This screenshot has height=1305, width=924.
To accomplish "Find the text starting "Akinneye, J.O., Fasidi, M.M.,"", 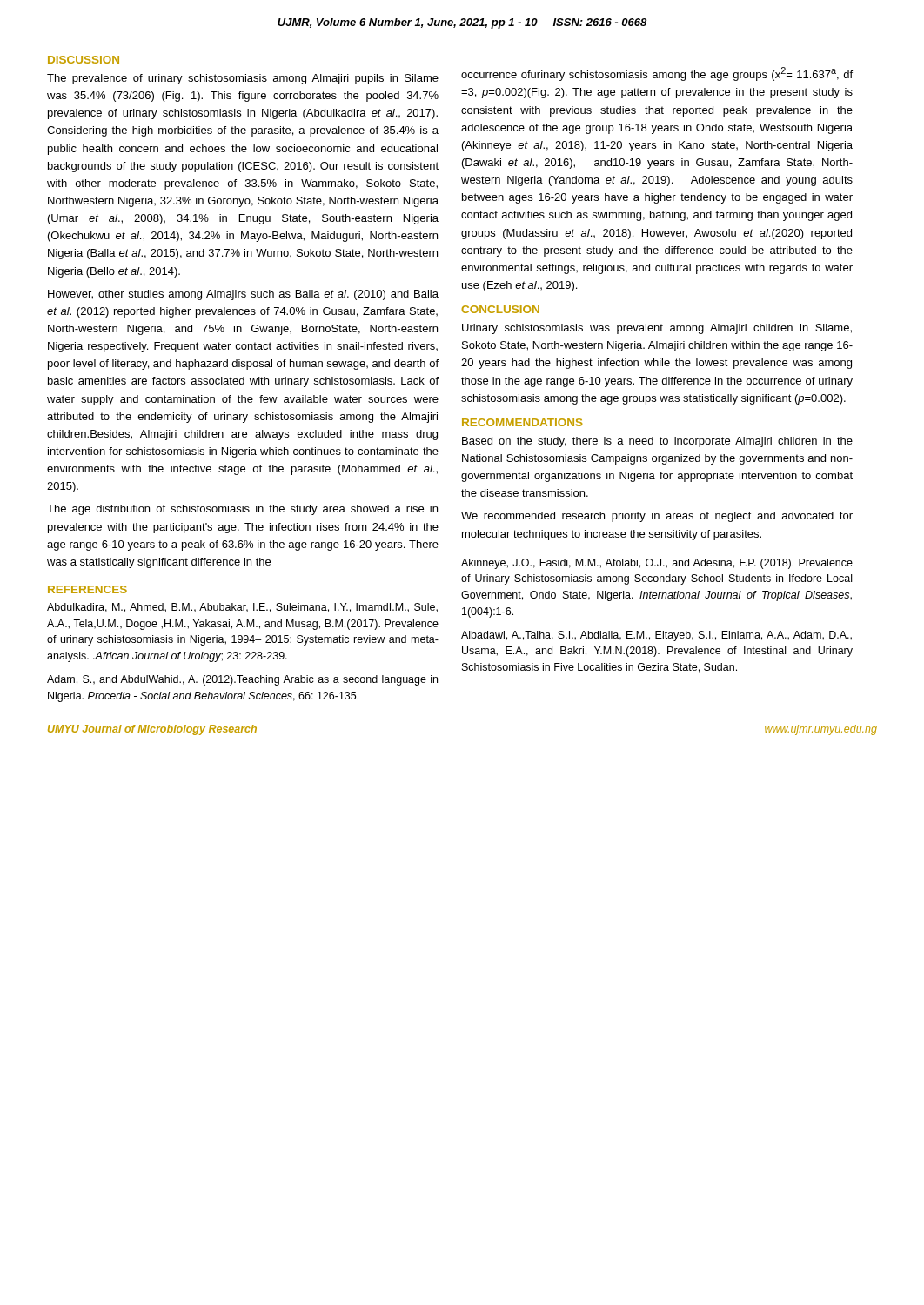I will click(657, 587).
